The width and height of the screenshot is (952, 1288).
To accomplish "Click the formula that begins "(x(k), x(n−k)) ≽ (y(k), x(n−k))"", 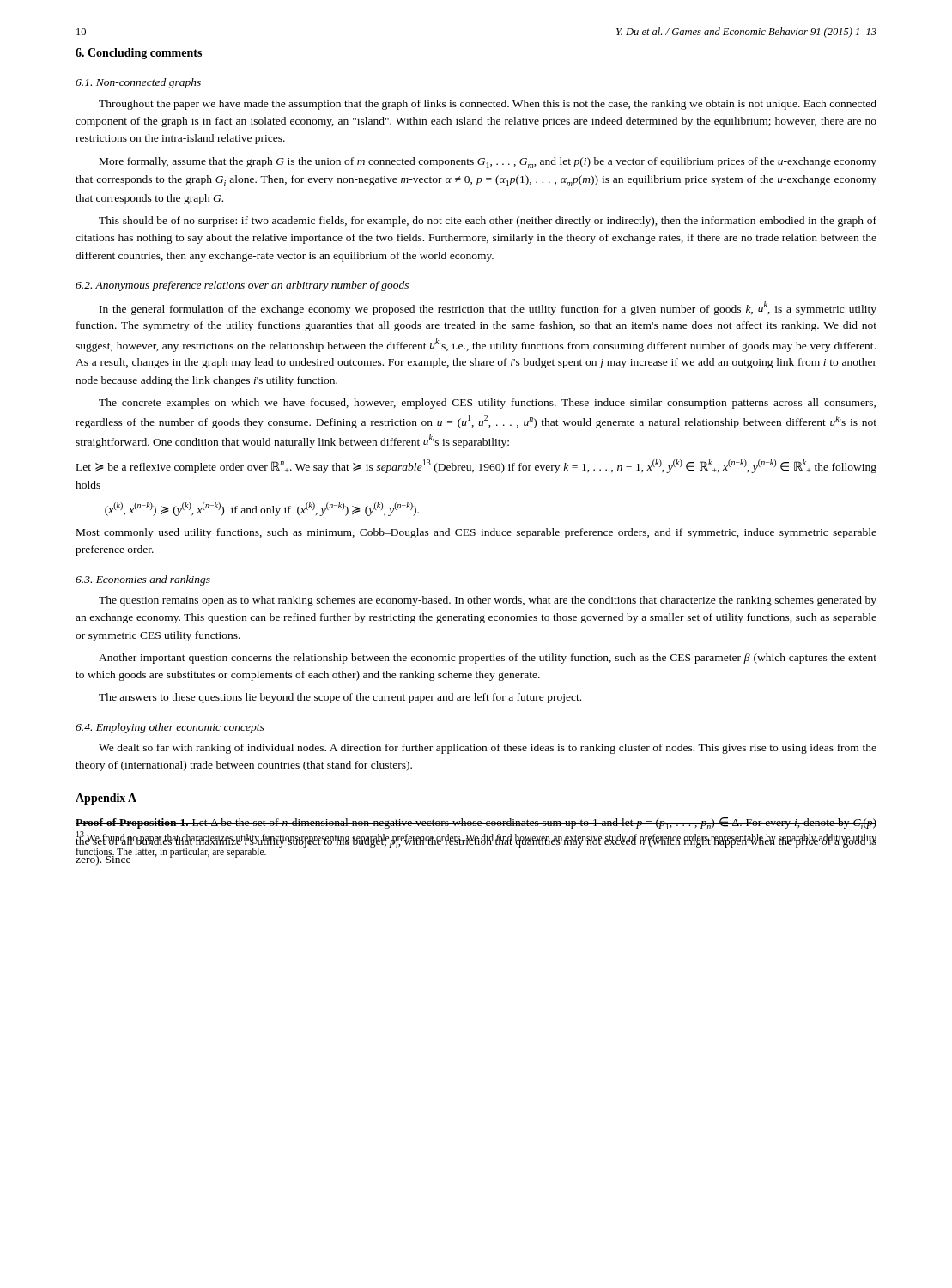I will [262, 508].
